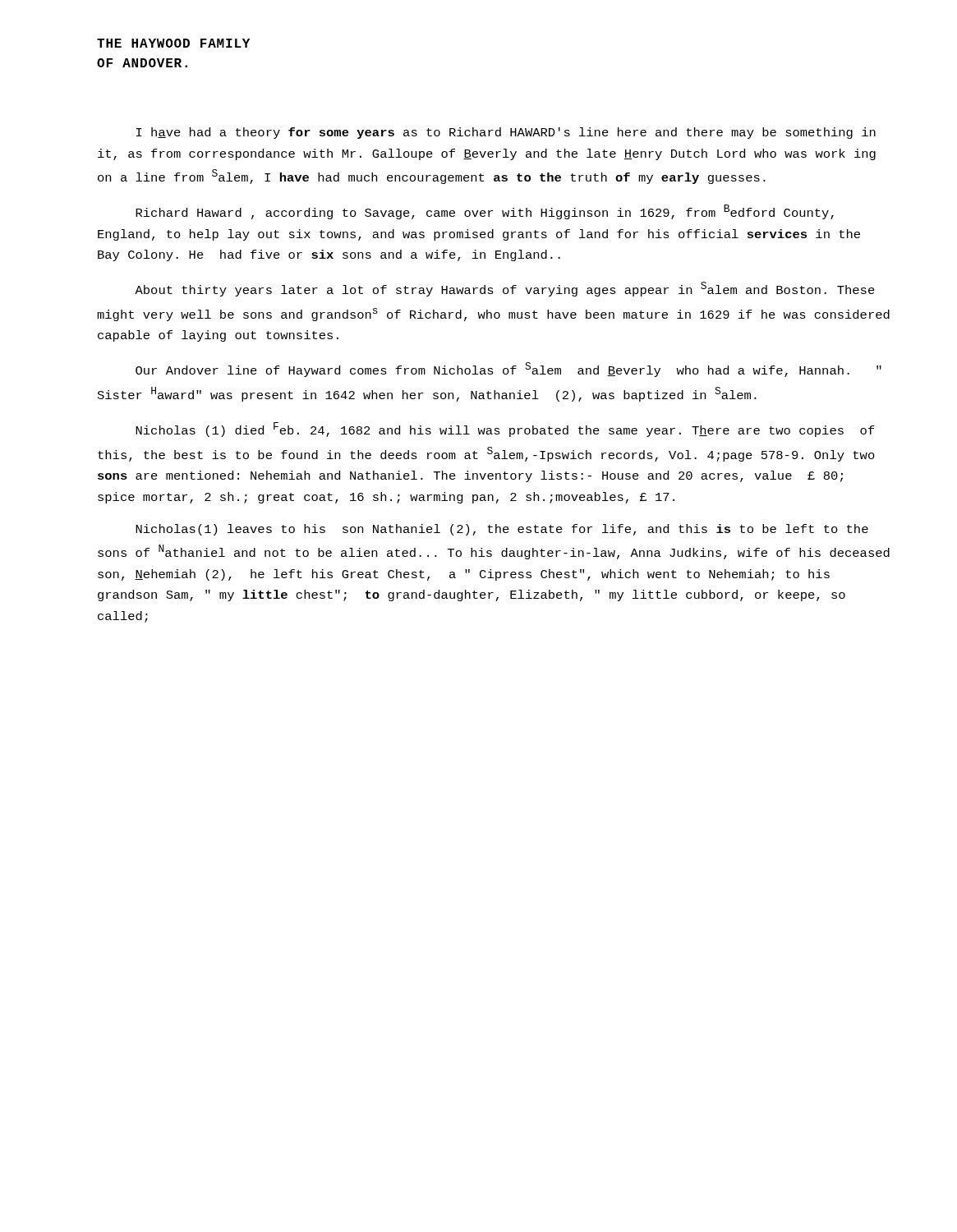The height and width of the screenshot is (1232, 957).
Task: Locate the text "THE HAYWOOD FAMILY OF ANDOVER."
Action: click(174, 54)
